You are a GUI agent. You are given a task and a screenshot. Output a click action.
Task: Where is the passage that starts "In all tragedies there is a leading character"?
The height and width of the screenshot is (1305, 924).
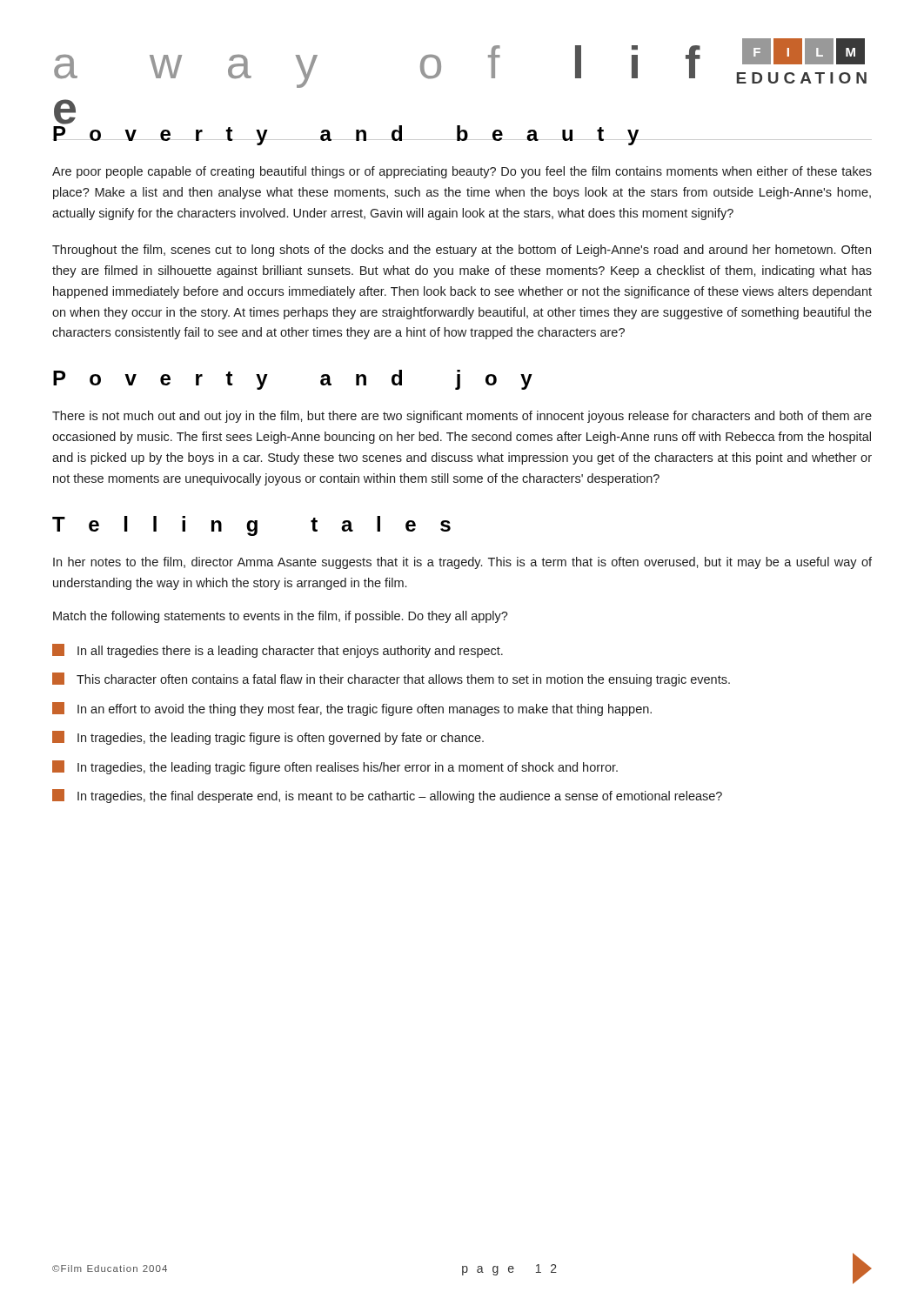click(278, 651)
